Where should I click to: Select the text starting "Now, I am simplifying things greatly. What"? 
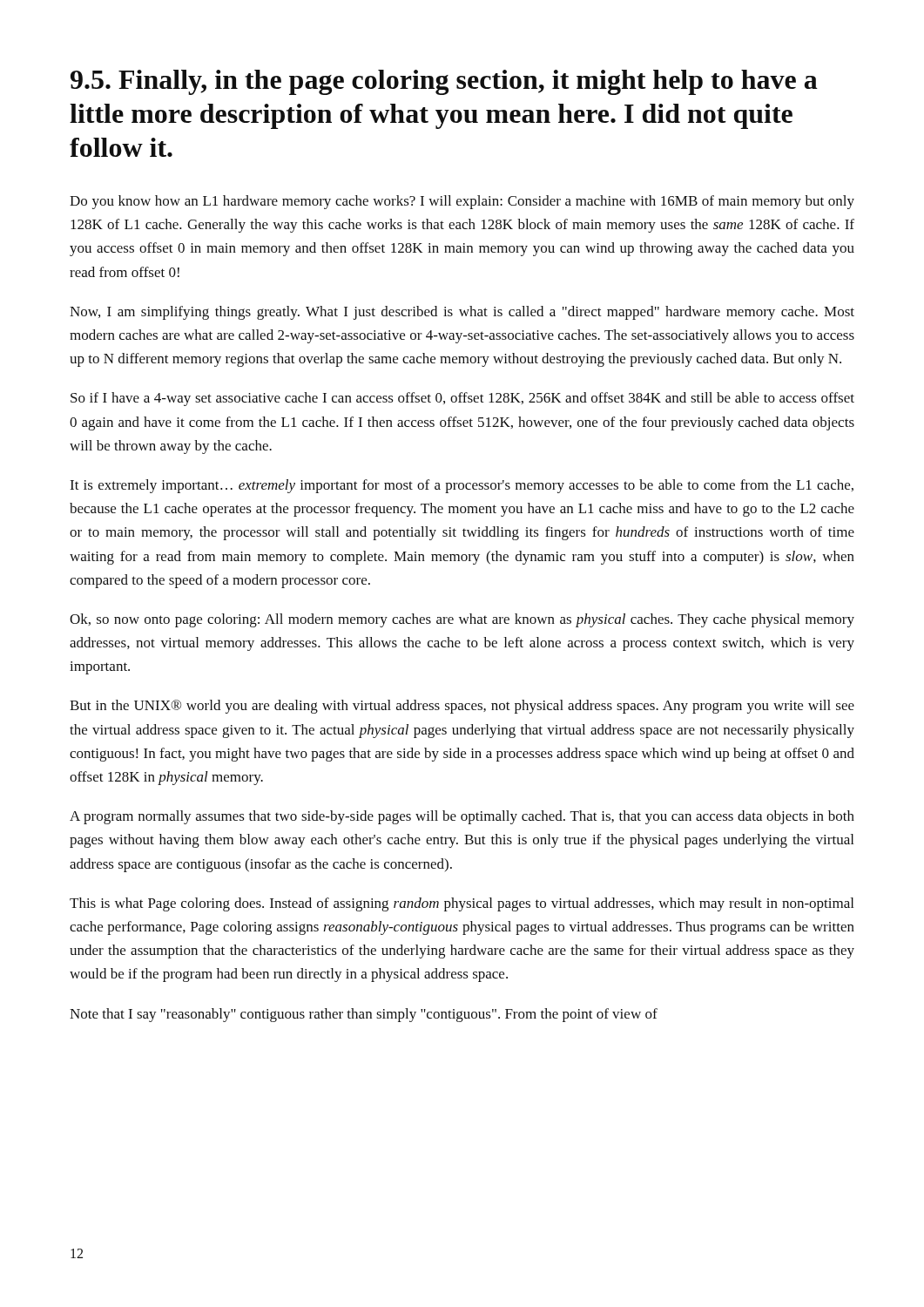[462, 335]
